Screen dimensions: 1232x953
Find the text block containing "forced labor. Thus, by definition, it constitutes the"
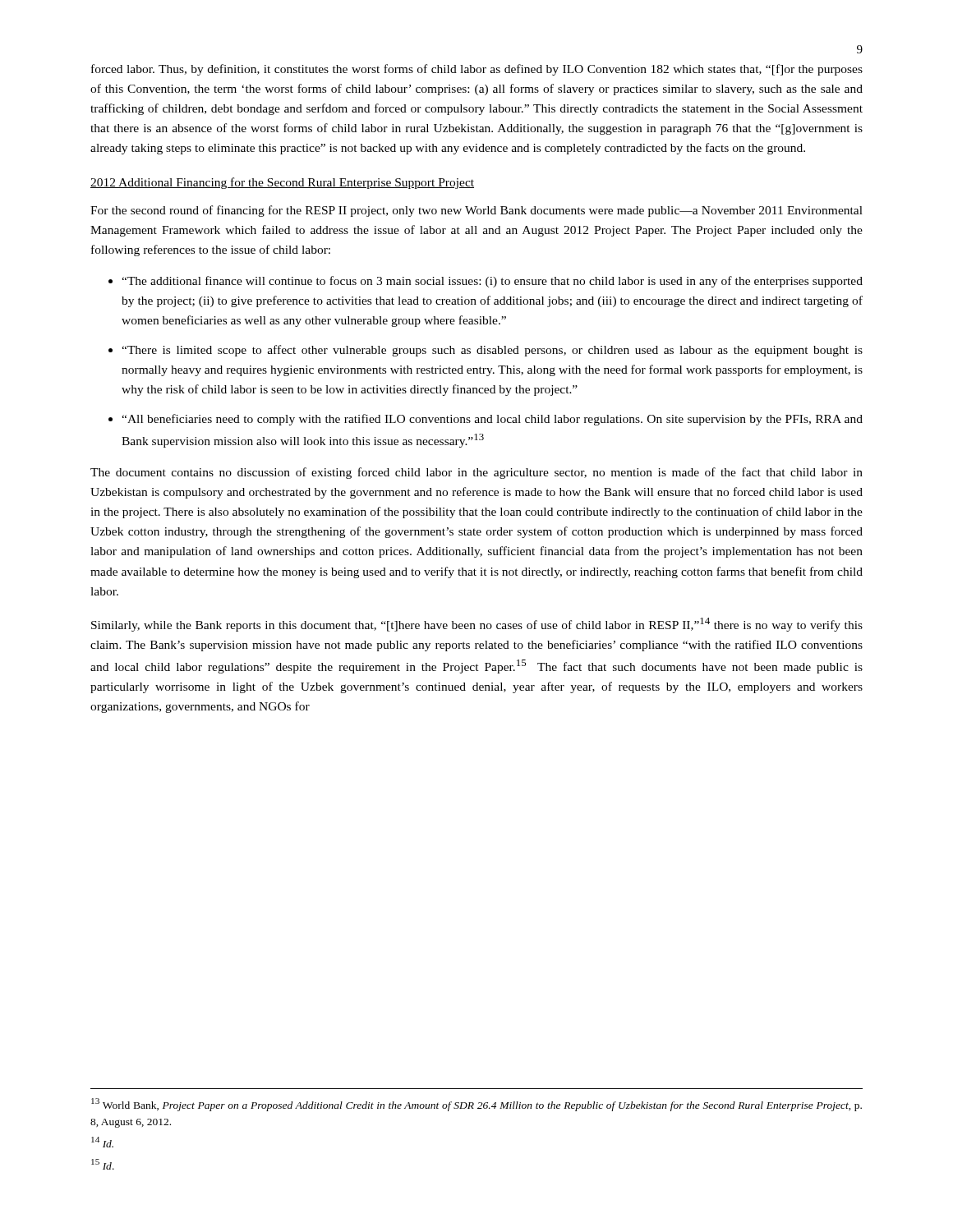(476, 108)
